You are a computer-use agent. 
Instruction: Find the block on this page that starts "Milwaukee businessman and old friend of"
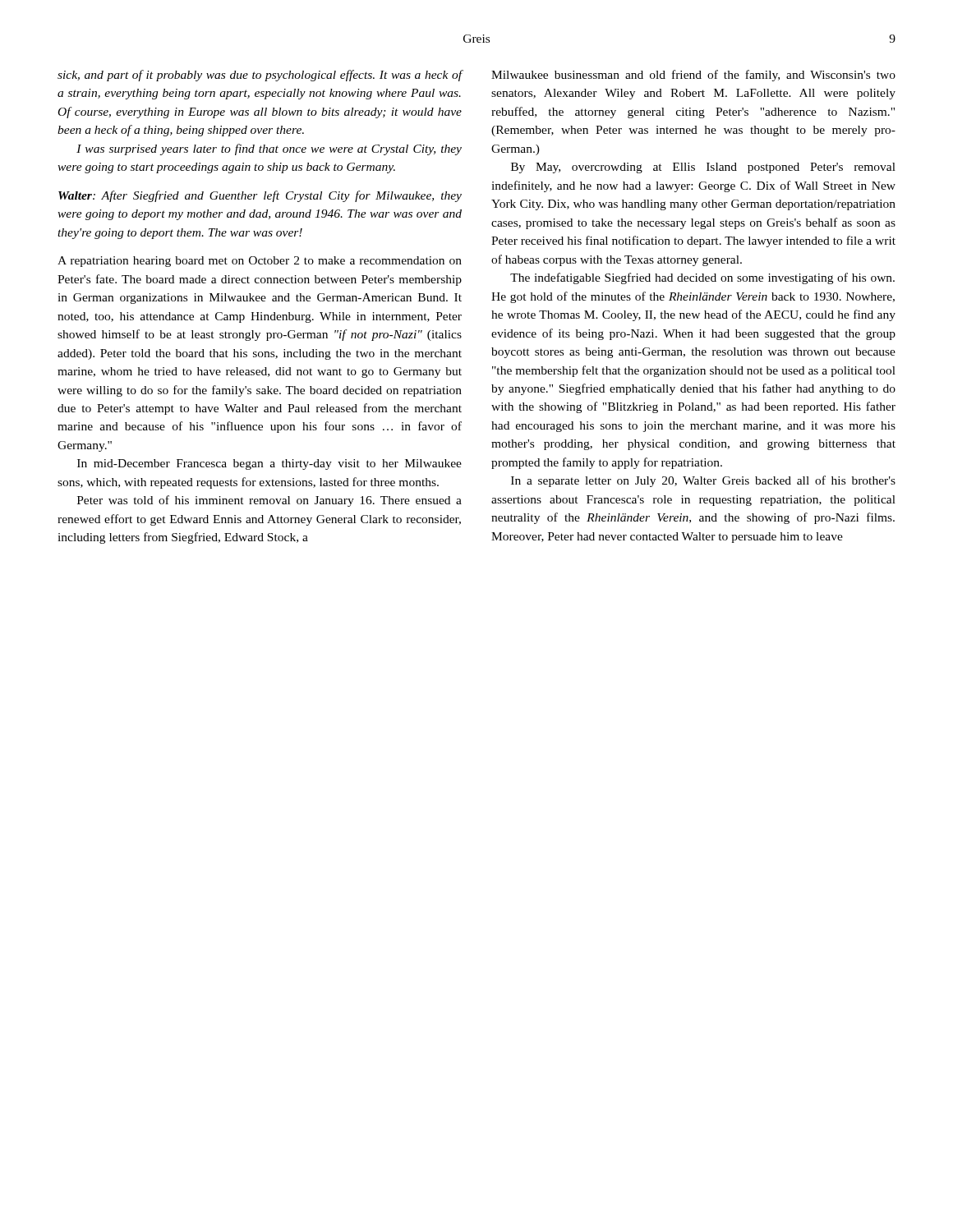pos(693,306)
